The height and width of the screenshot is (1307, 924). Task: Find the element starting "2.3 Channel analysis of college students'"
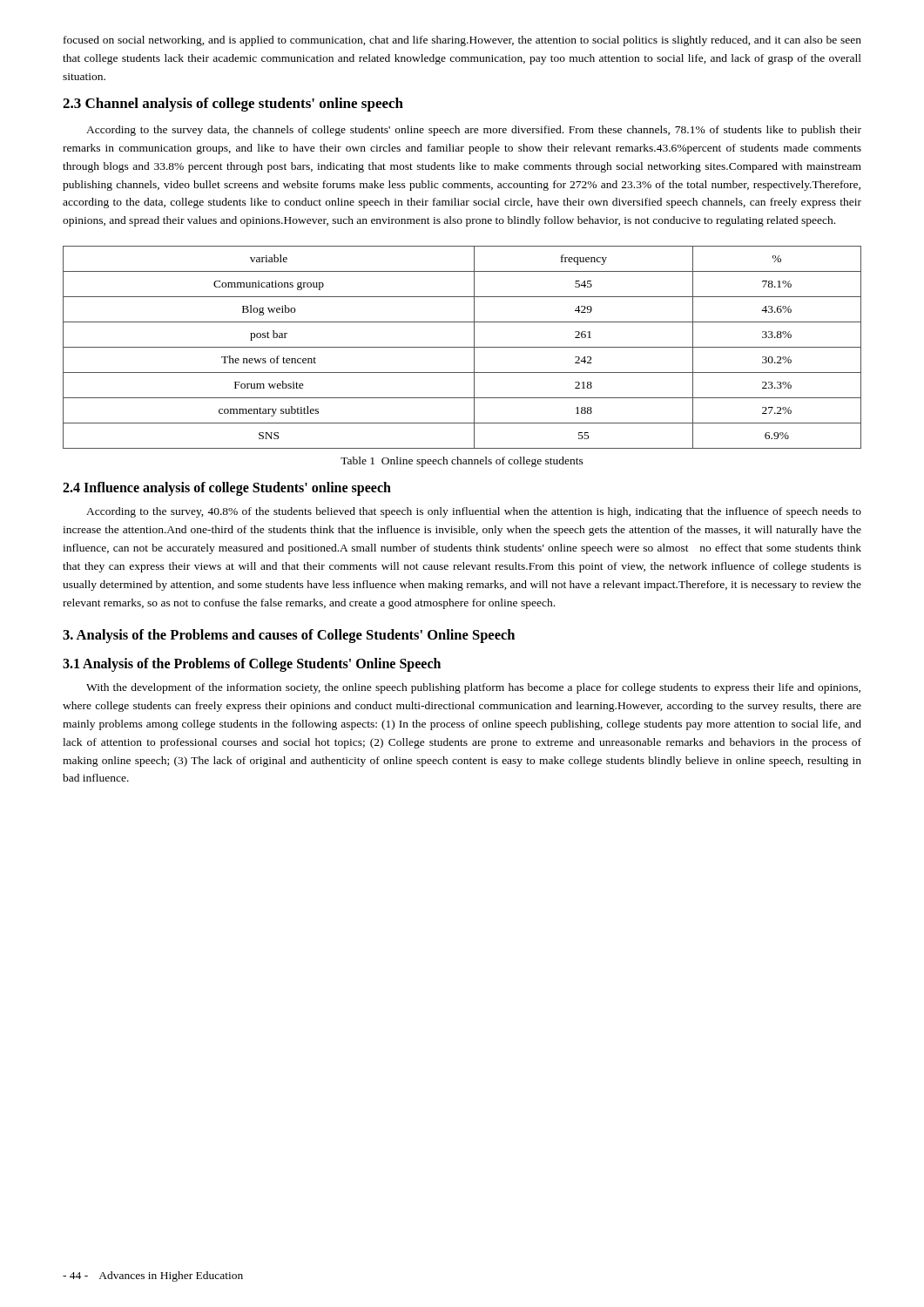[x=233, y=103]
